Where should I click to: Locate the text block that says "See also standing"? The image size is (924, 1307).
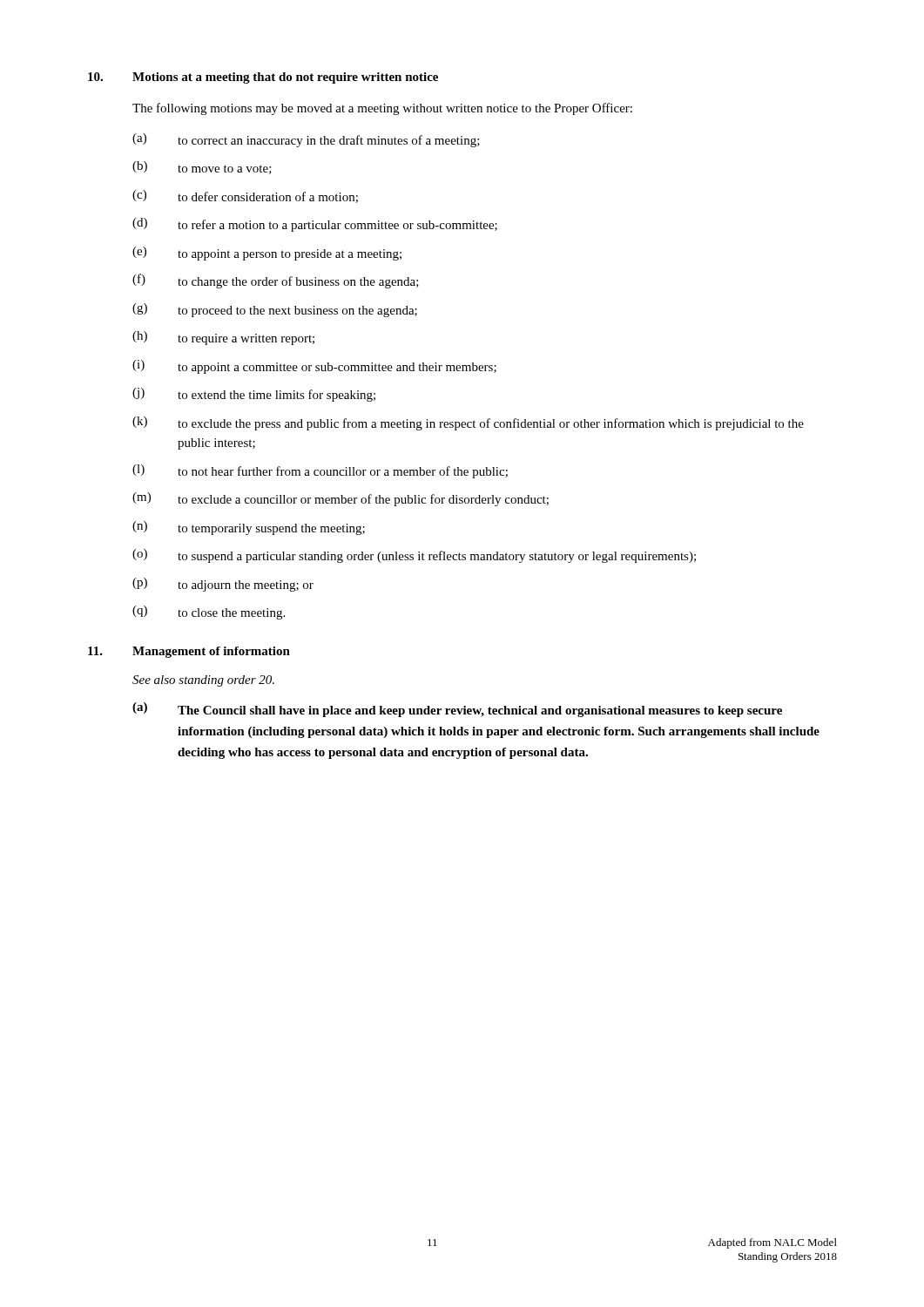coord(204,679)
